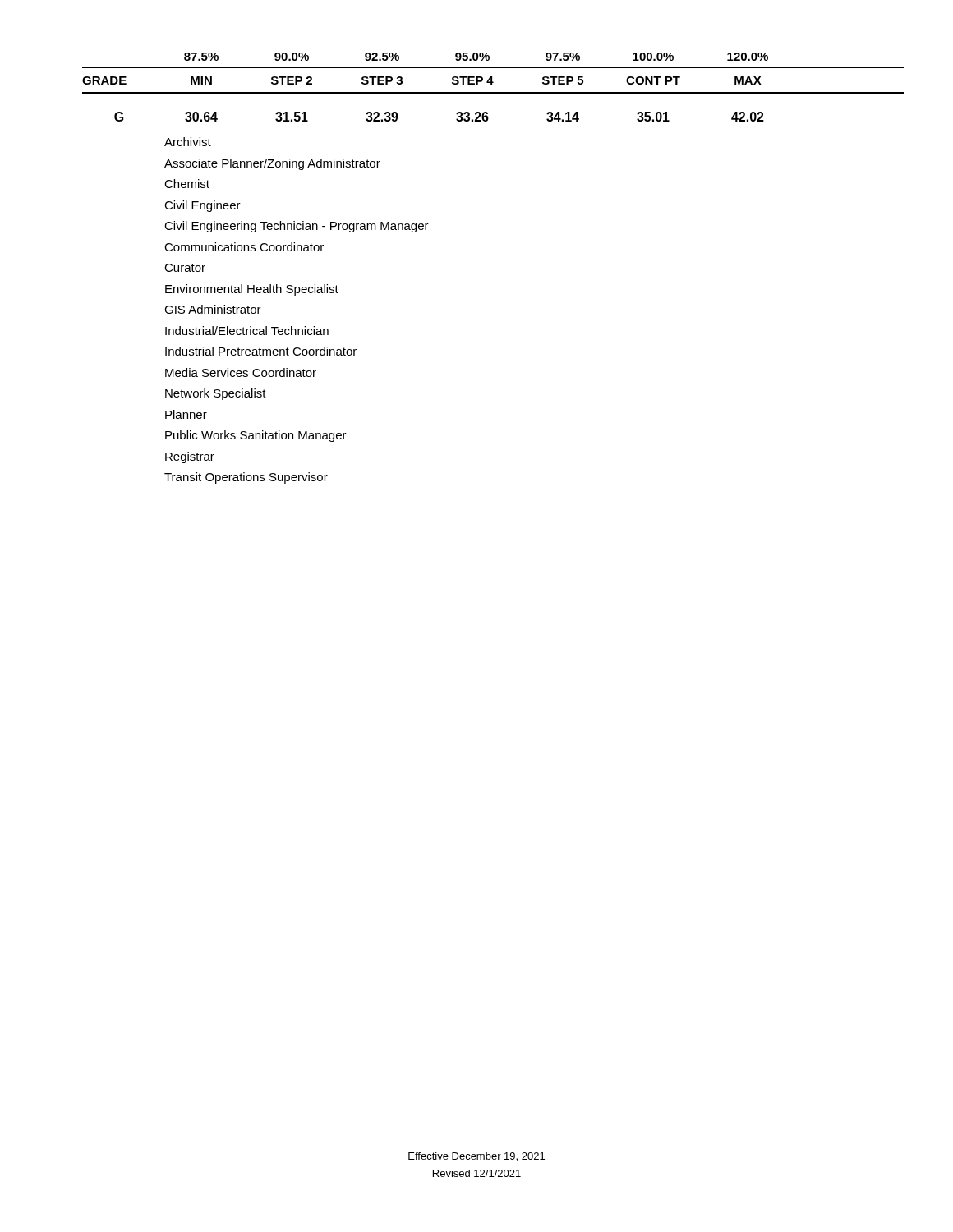Viewport: 953px width, 1232px height.
Task: Point to "Network Specialist"
Action: click(215, 393)
